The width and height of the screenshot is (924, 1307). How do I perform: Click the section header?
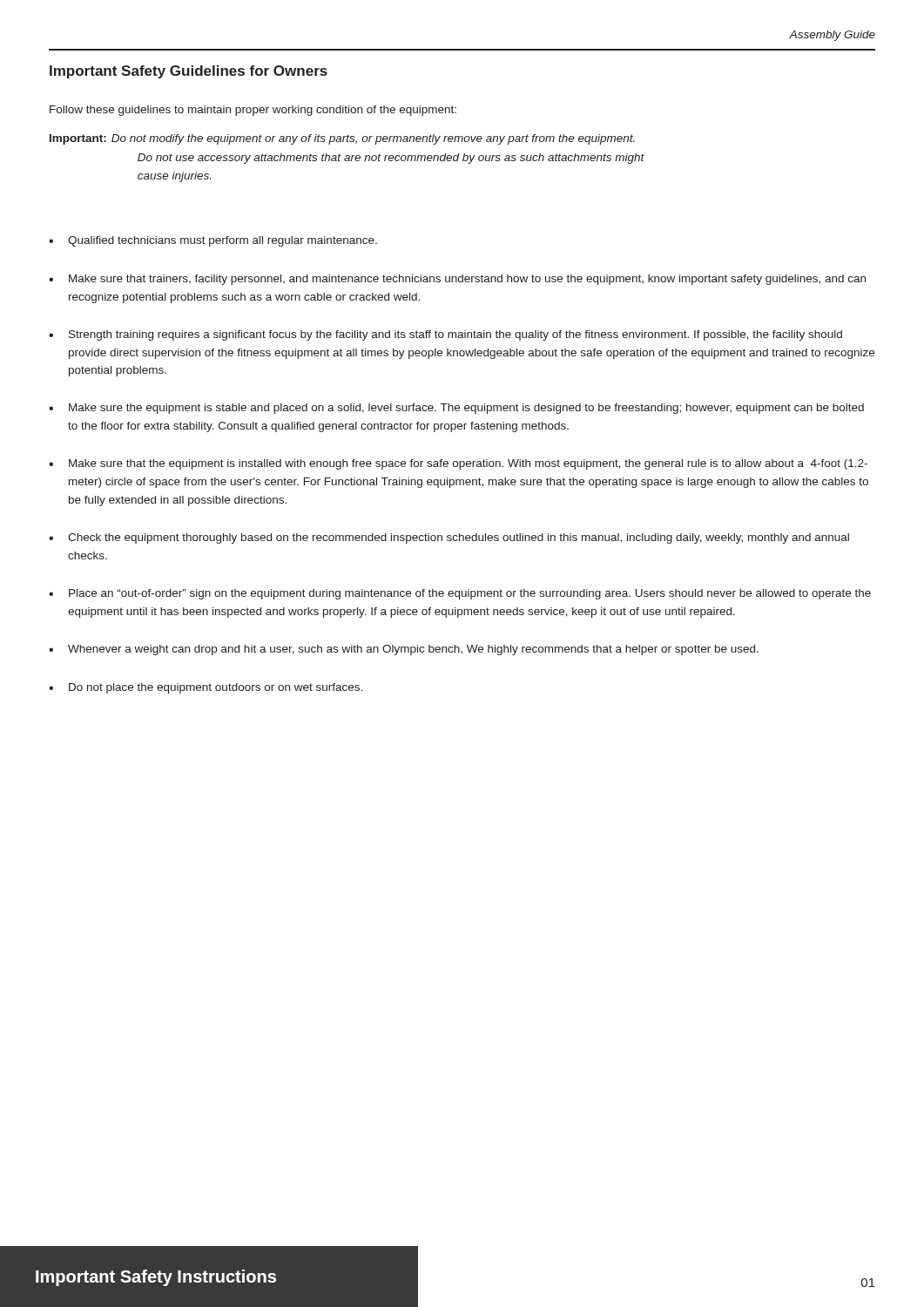click(x=188, y=71)
